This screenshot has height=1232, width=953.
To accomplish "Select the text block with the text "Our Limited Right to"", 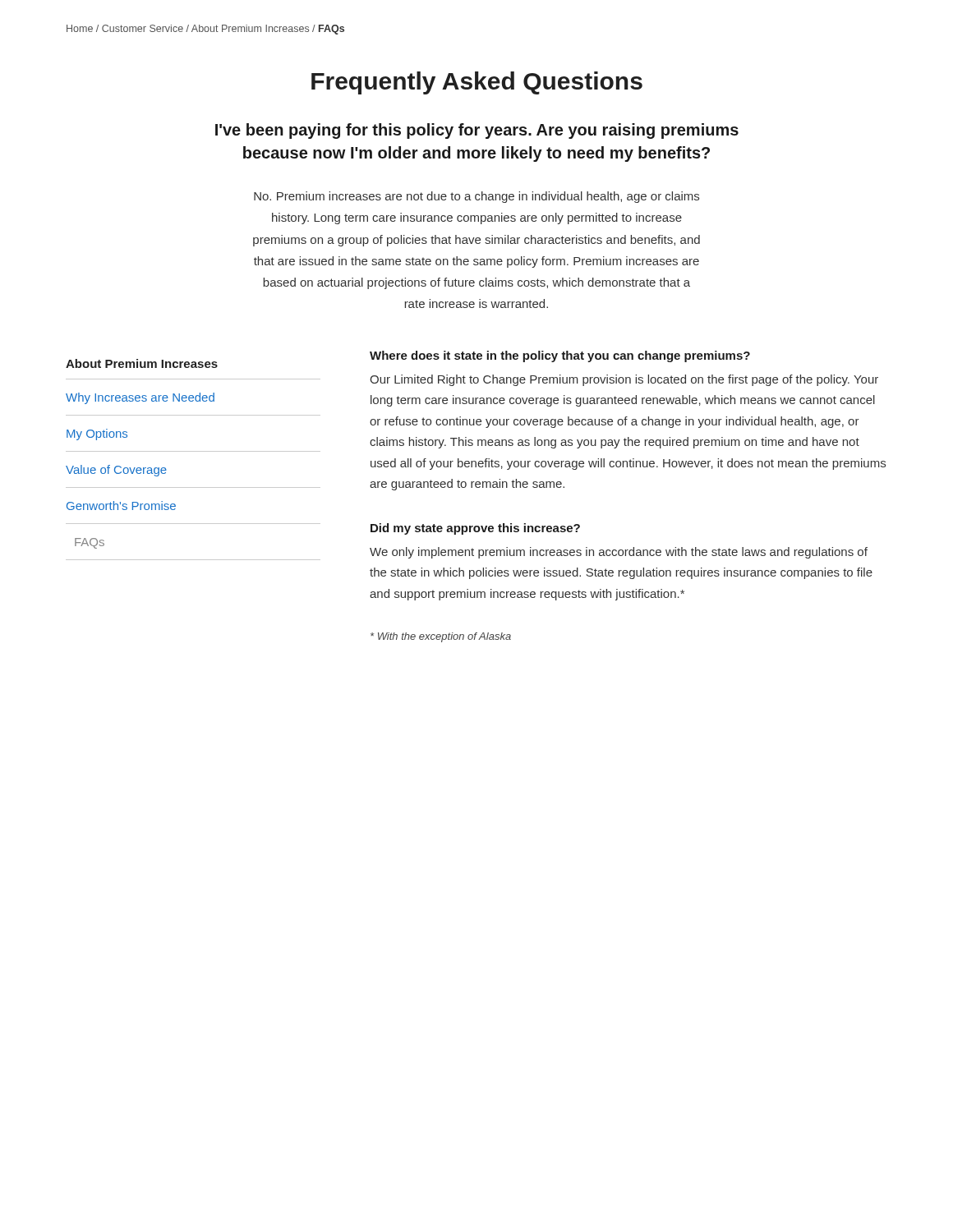I will [x=628, y=431].
